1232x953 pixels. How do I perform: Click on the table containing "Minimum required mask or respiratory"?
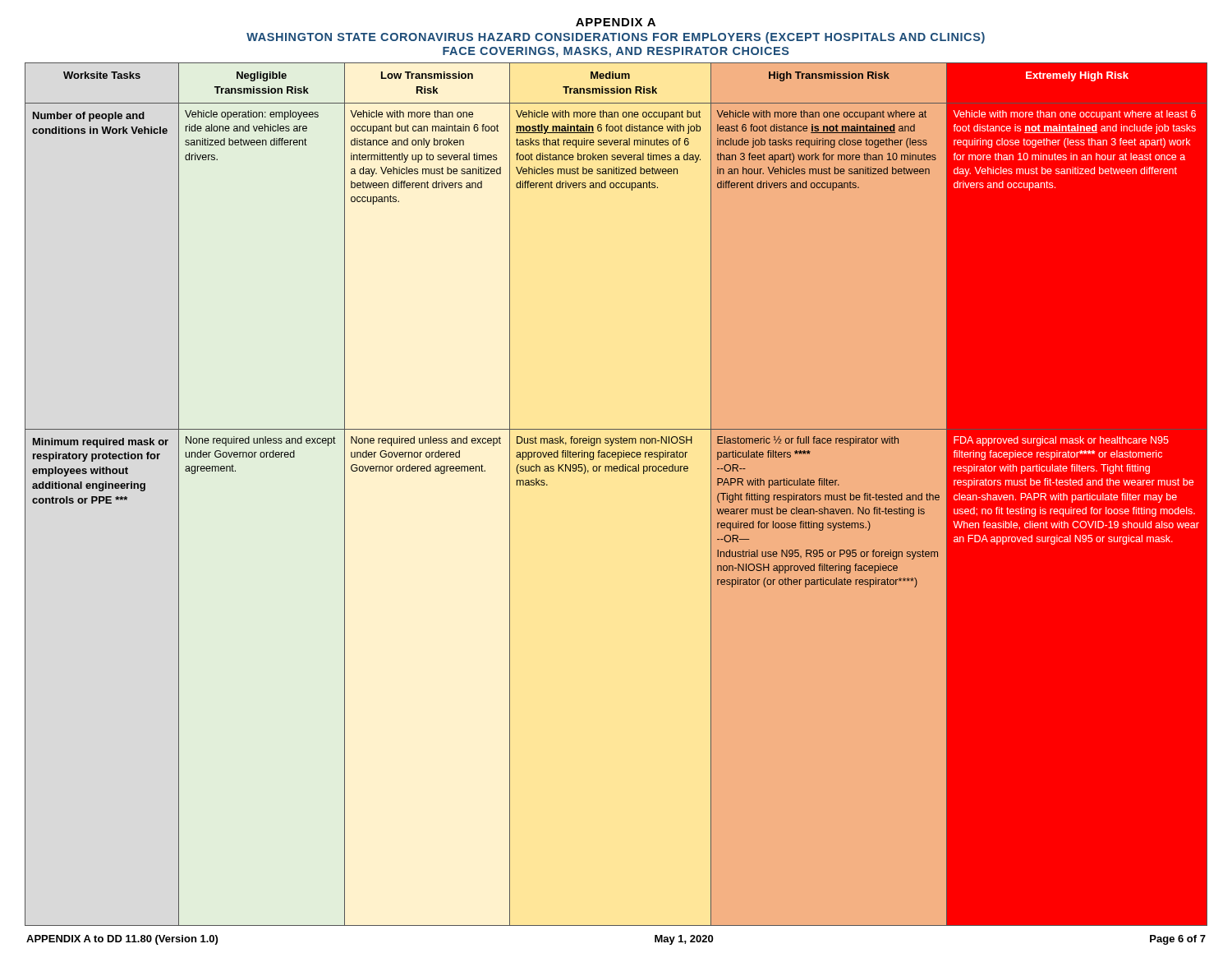(616, 494)
